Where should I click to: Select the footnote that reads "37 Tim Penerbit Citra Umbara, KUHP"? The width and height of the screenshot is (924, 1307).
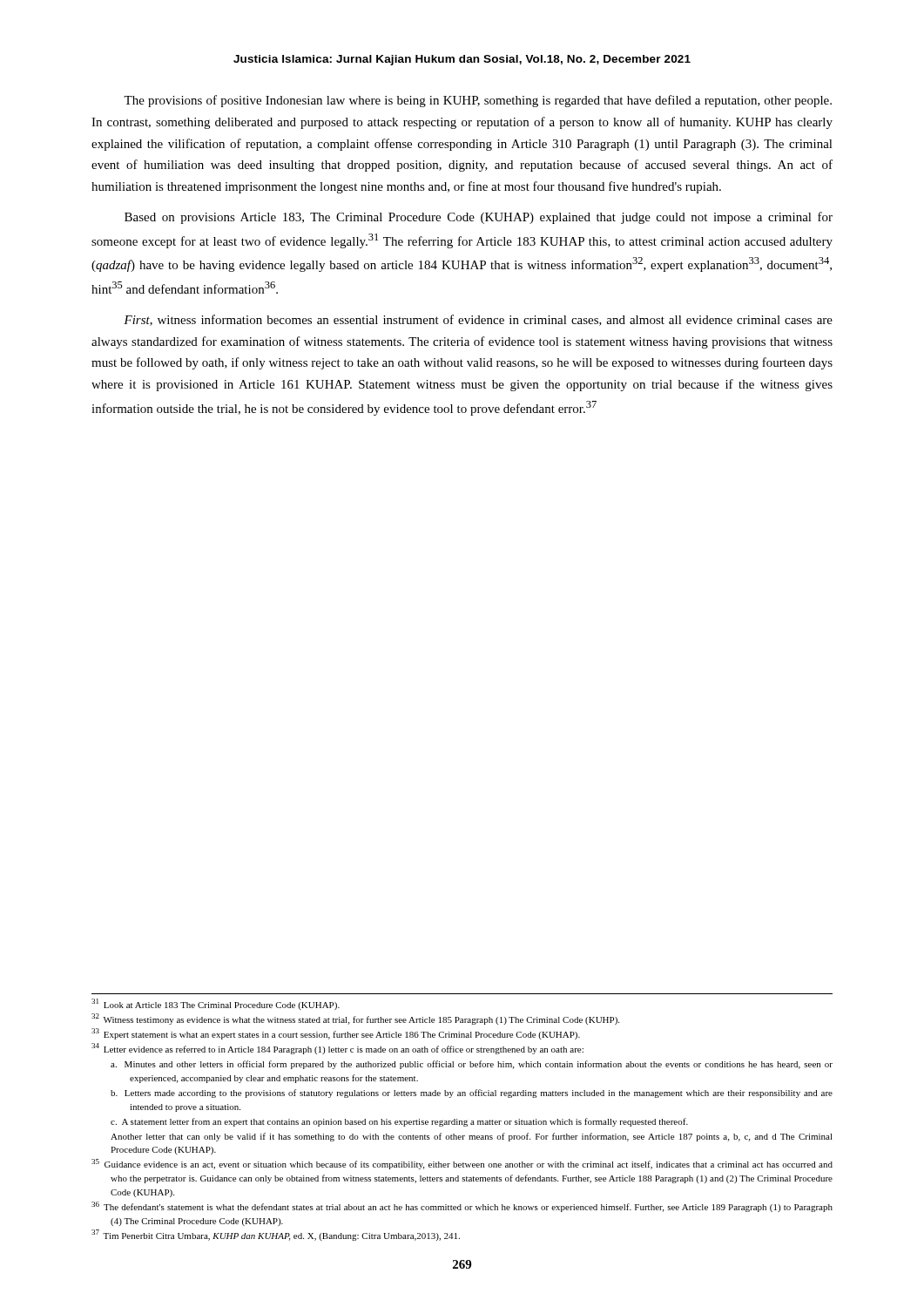pyautogui.click(x=276, y=1235)
